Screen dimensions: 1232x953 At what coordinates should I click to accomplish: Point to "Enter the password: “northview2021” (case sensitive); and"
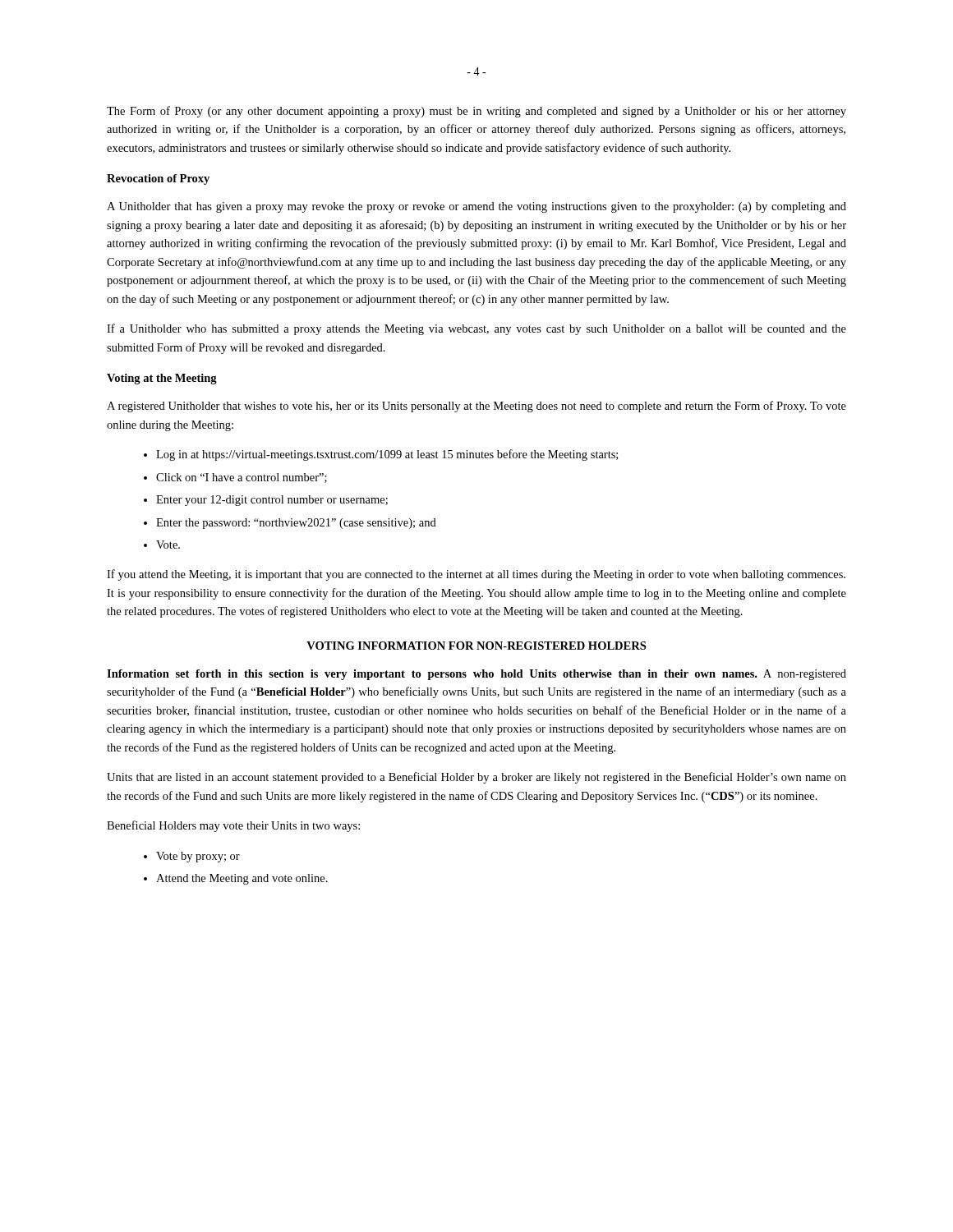tap(296, 522)
